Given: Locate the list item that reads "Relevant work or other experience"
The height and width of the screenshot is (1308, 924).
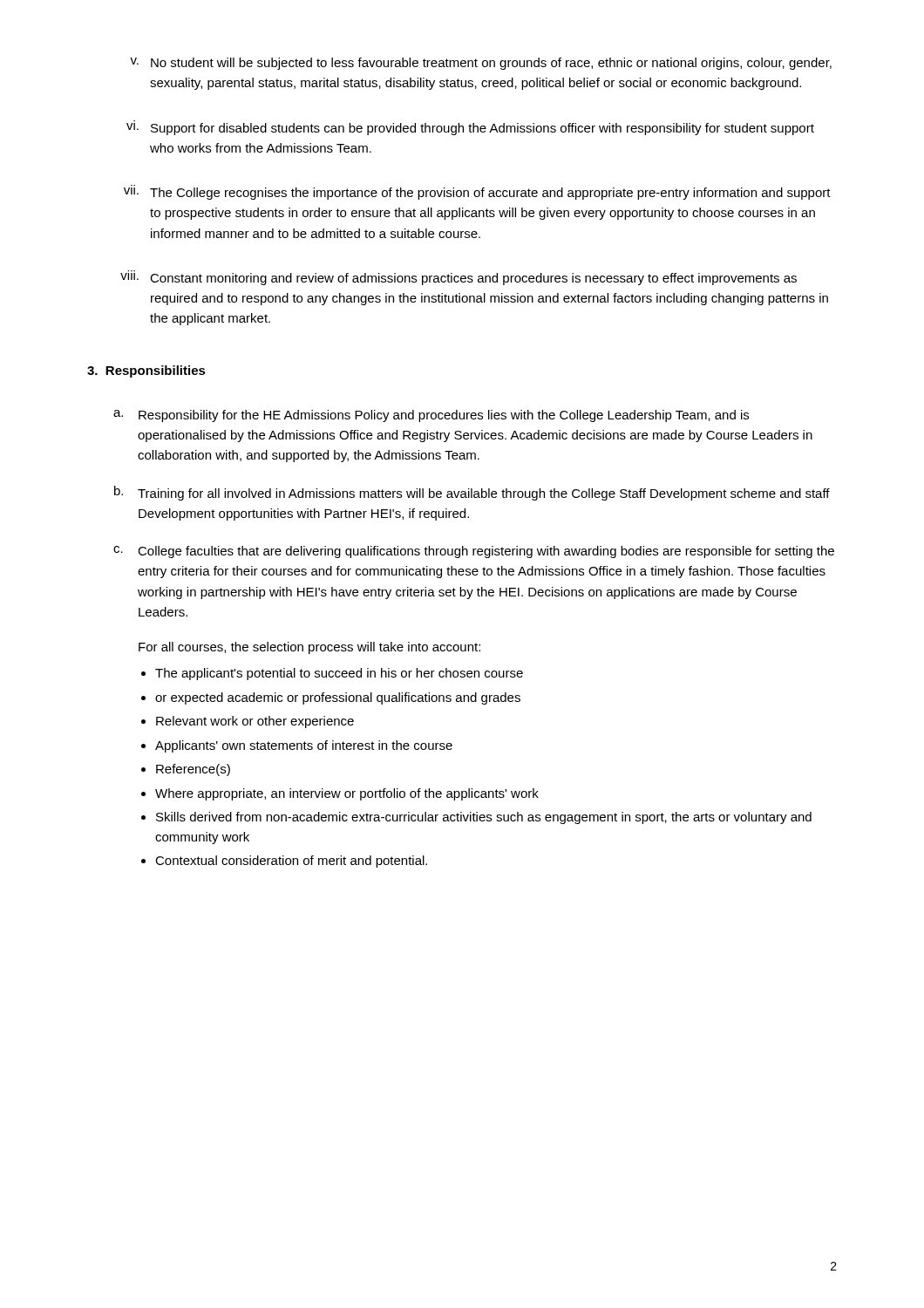Looking at the screenshot, I should pos(255,722).
